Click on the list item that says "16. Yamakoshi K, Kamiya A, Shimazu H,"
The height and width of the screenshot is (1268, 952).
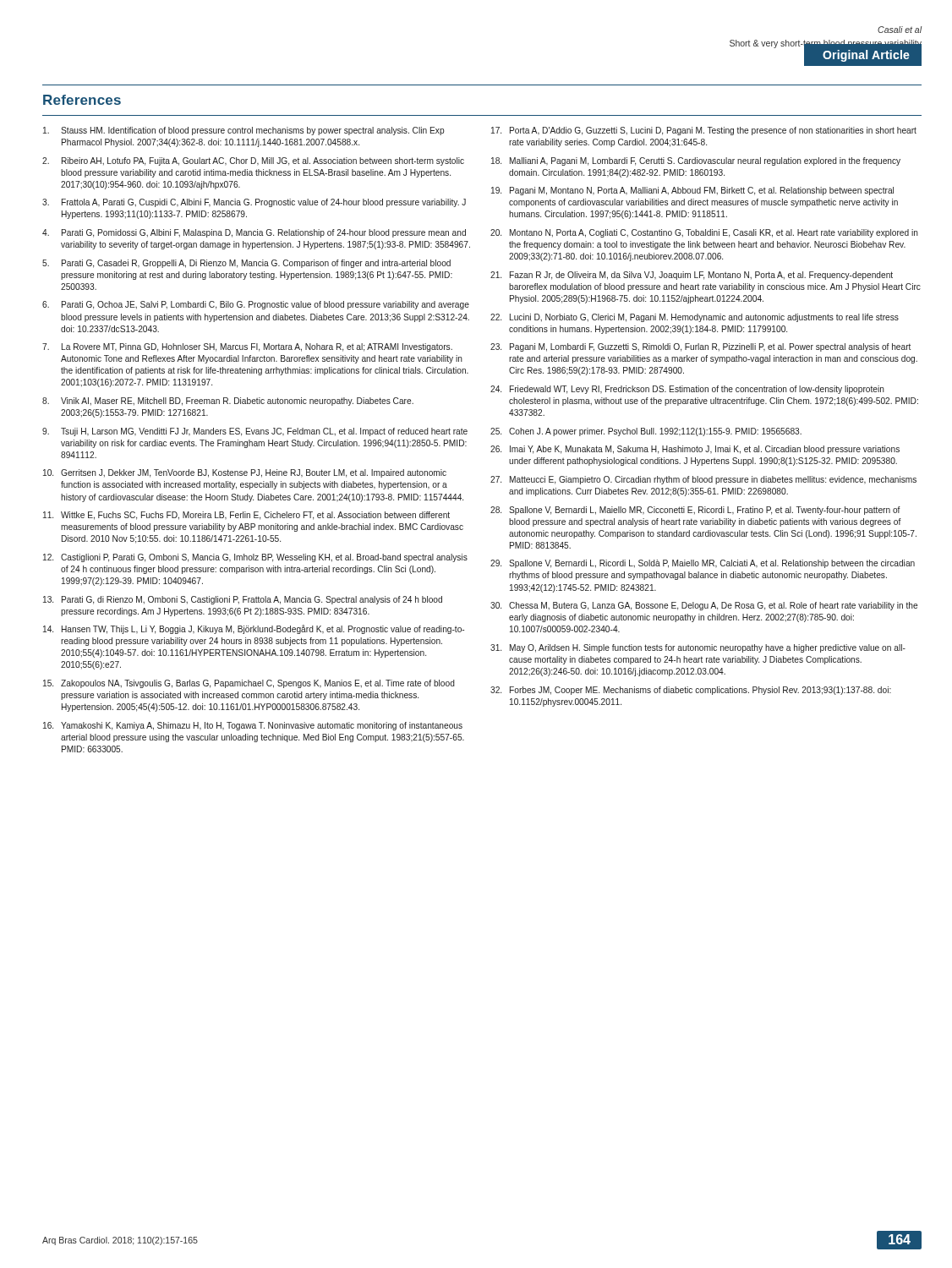[258, 738]
